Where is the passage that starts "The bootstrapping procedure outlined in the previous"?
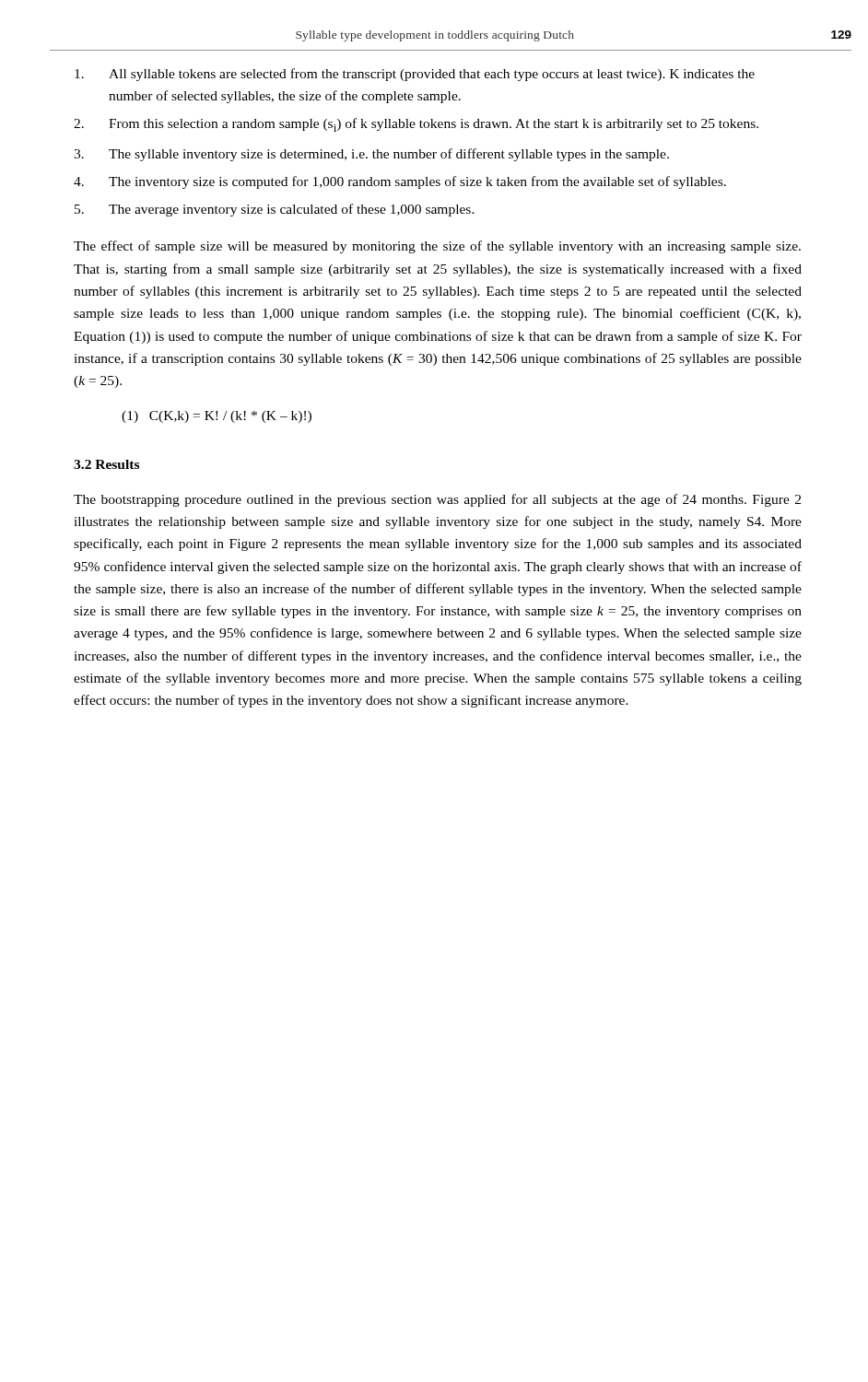Viewport: 868px width, 1382px height. [438, 599]
